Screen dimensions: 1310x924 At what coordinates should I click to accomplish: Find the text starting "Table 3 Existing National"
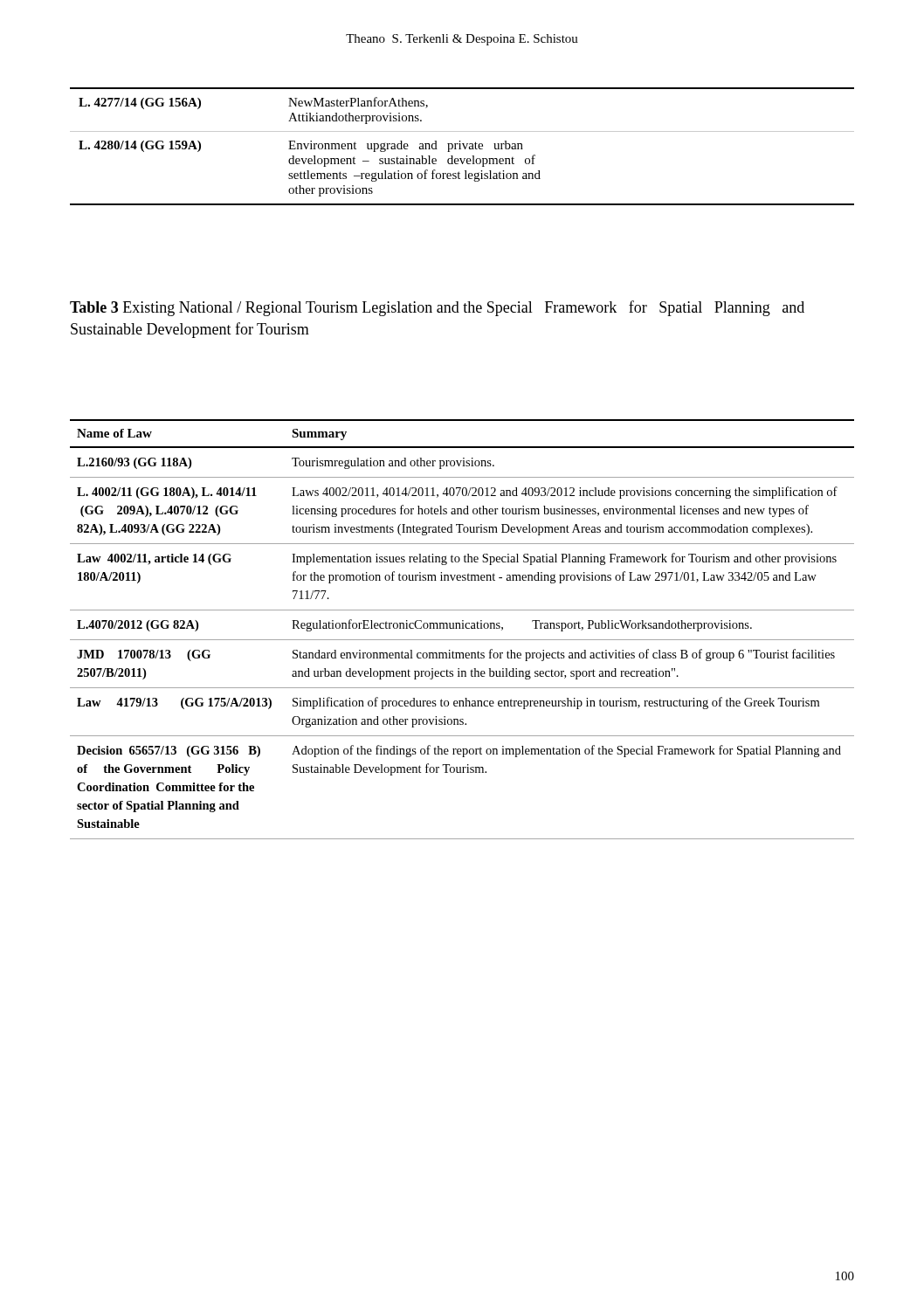point(462,319)
